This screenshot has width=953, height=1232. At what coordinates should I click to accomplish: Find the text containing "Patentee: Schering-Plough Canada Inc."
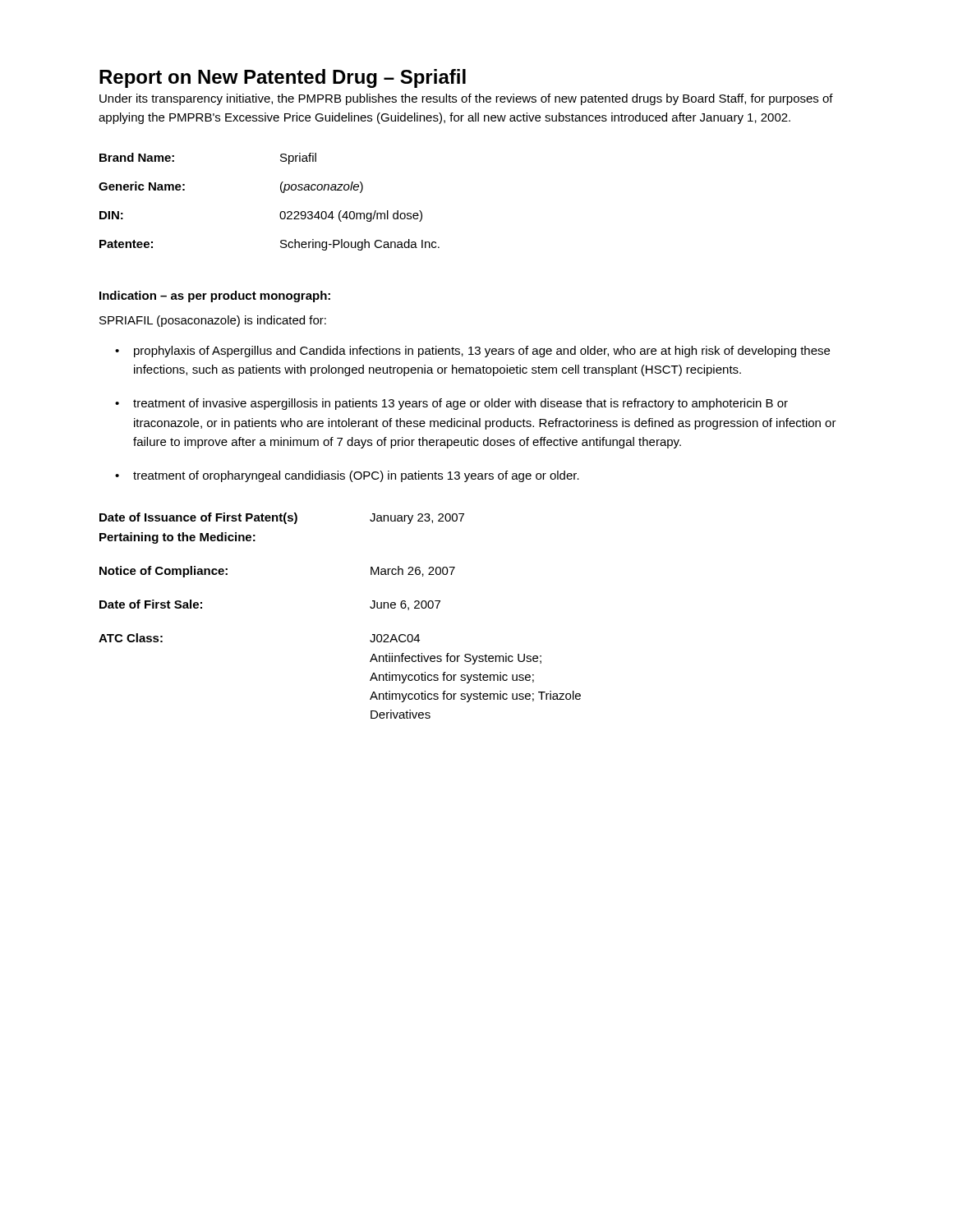[269, 243]
